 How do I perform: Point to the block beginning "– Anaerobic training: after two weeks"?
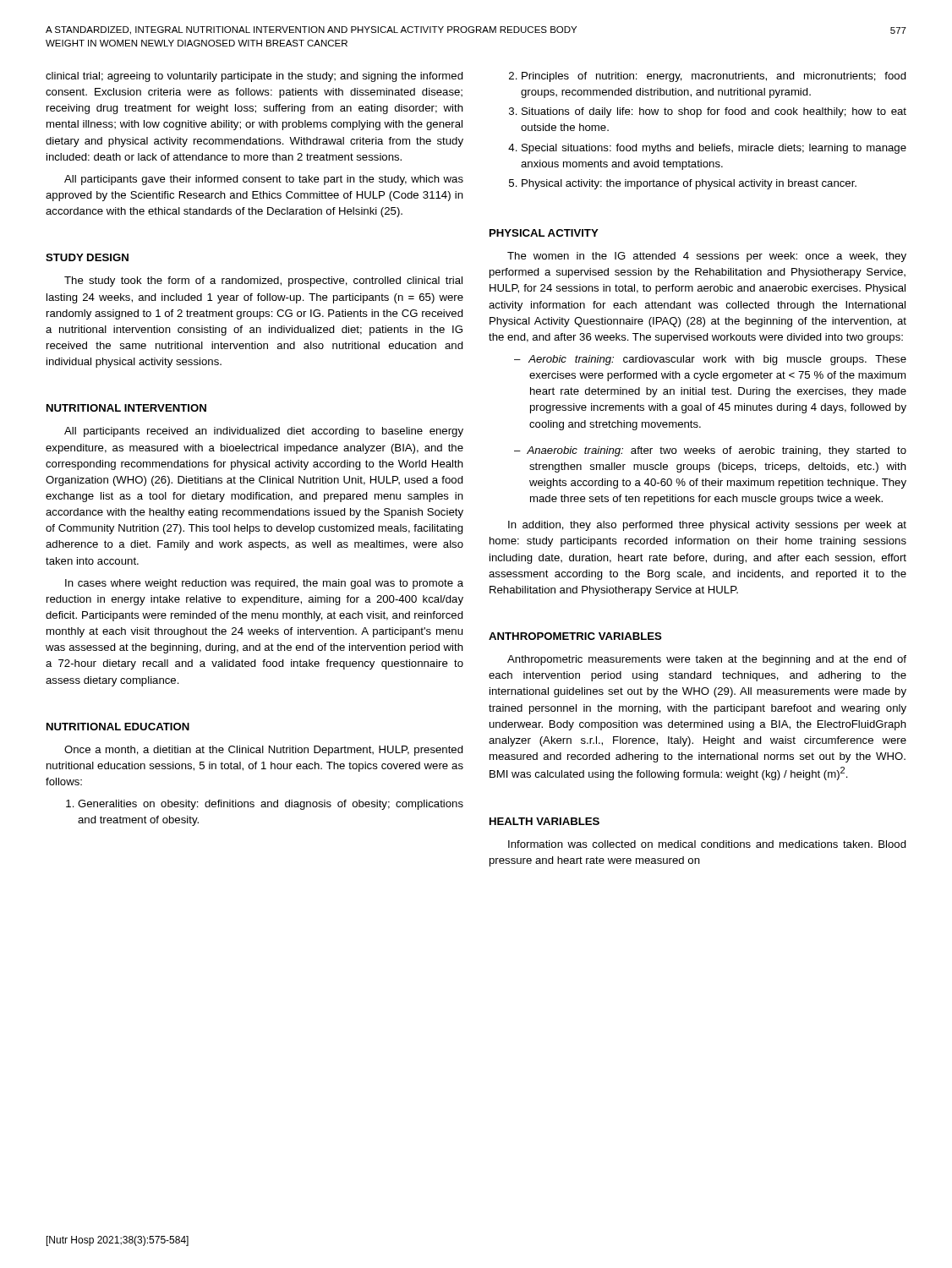point(710,474)
